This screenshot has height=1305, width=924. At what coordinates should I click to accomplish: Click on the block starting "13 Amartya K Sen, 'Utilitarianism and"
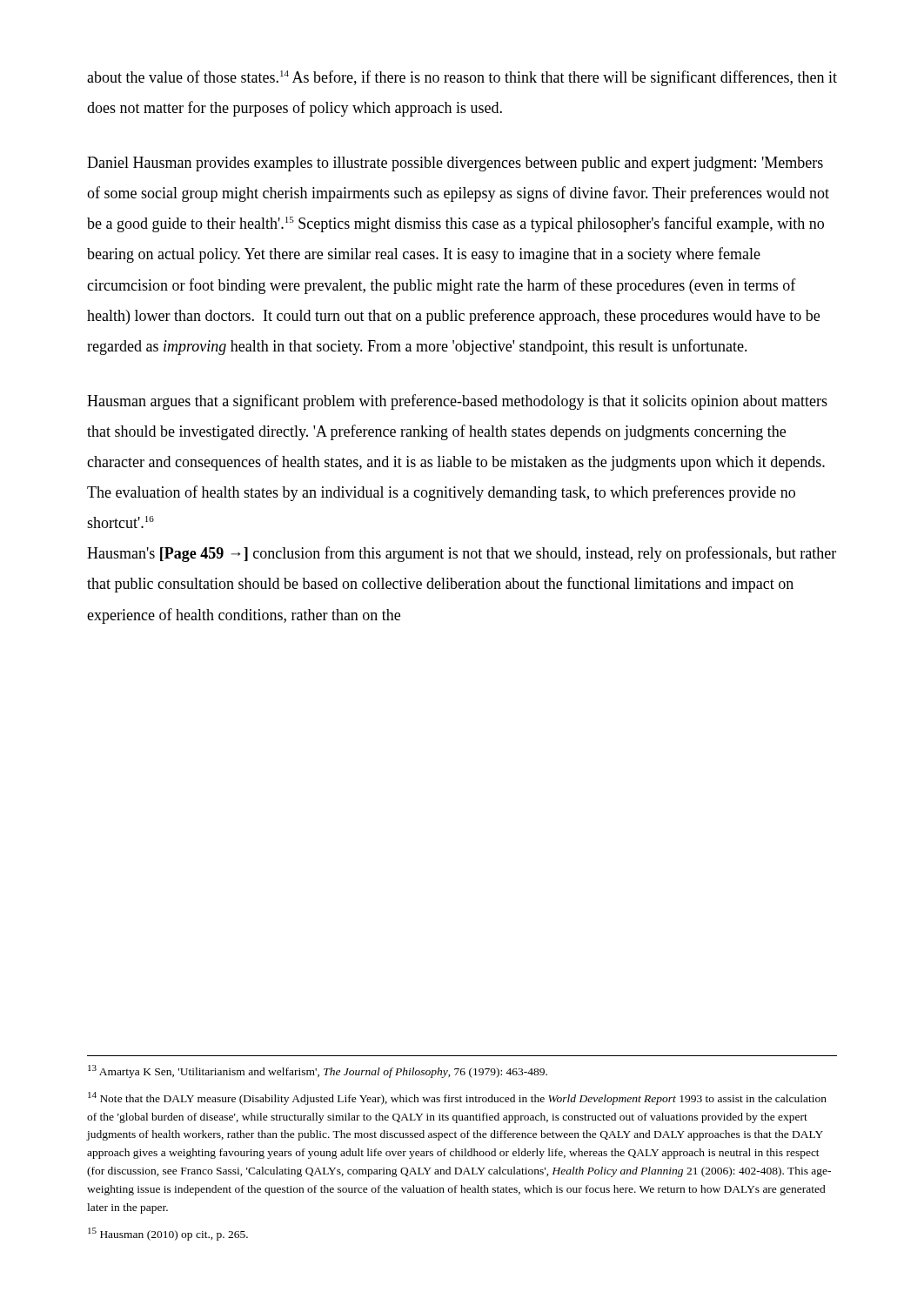318,1070
